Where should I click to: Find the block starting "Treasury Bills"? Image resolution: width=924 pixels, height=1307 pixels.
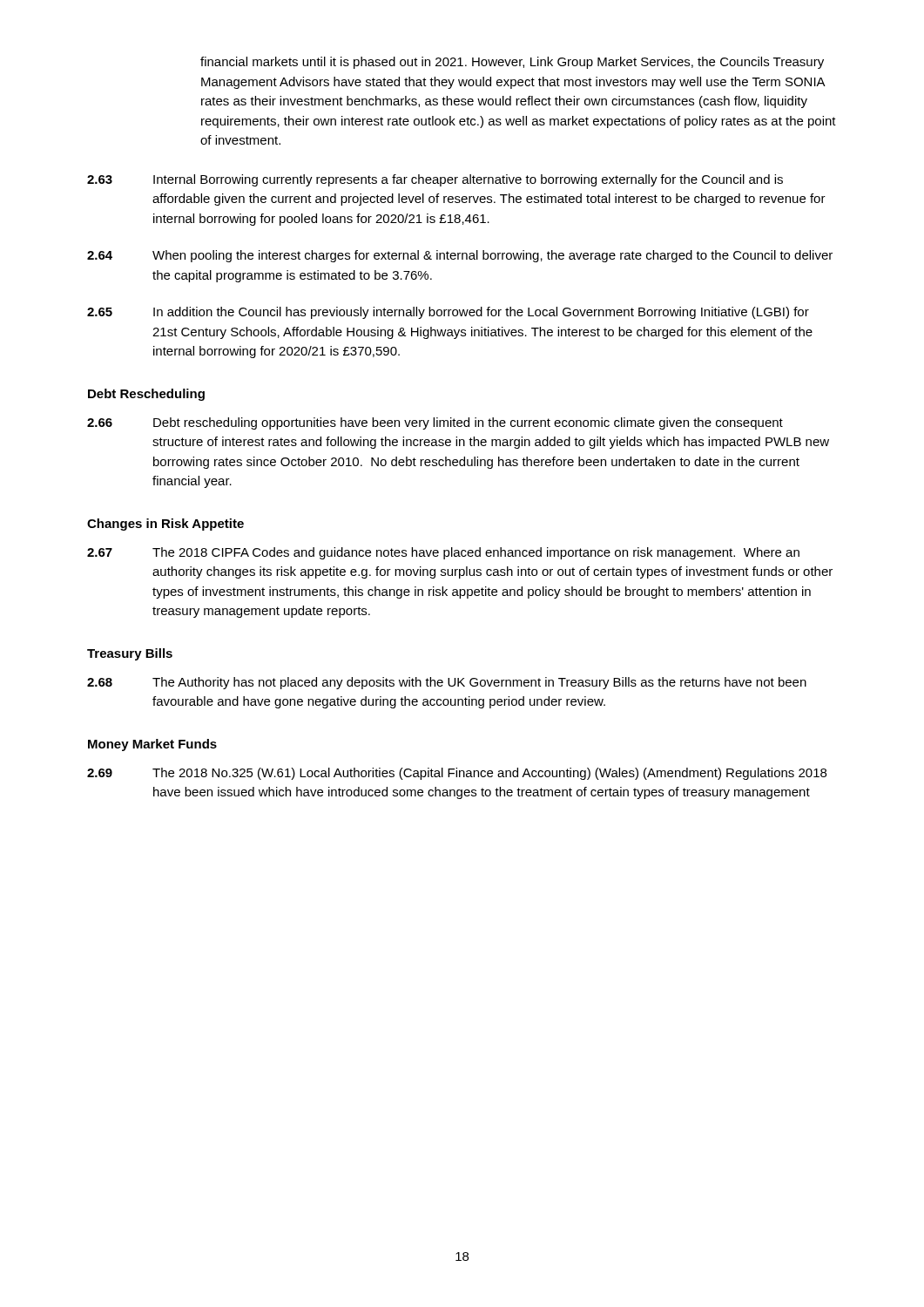(x=130, y=653)
